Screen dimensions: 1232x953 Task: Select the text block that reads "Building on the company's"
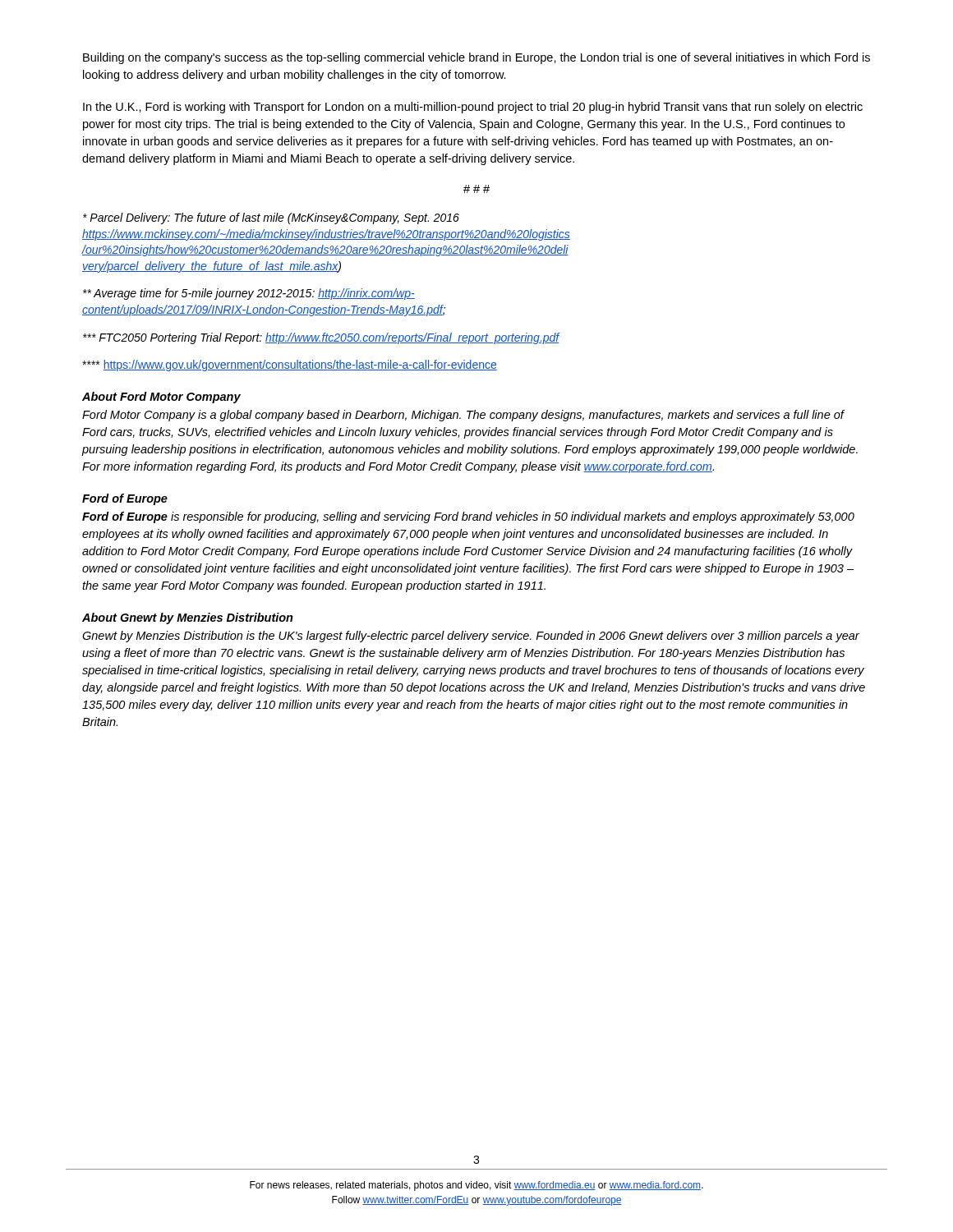point(476,66)
